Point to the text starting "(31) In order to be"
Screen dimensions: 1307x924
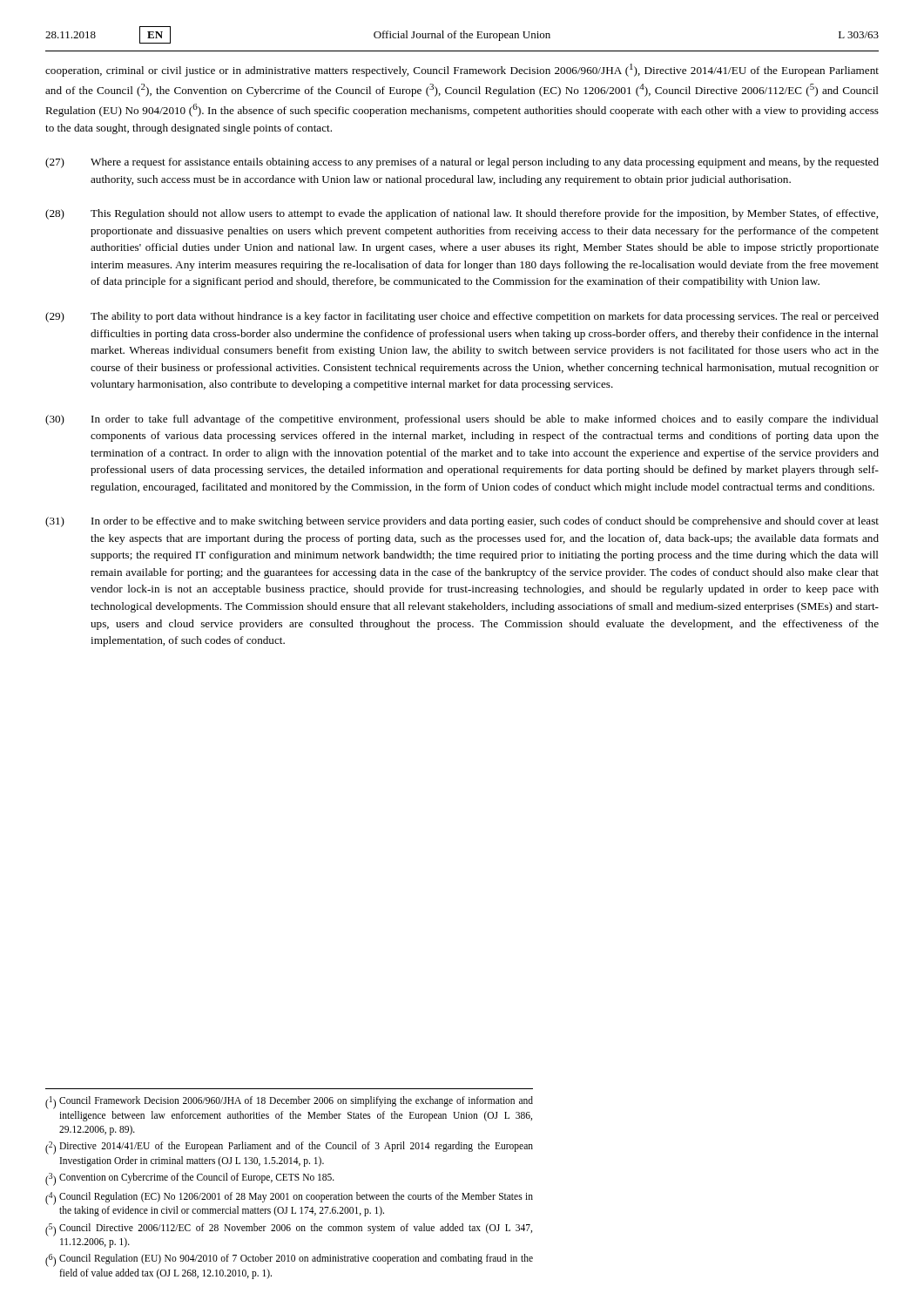coord(462,581)
